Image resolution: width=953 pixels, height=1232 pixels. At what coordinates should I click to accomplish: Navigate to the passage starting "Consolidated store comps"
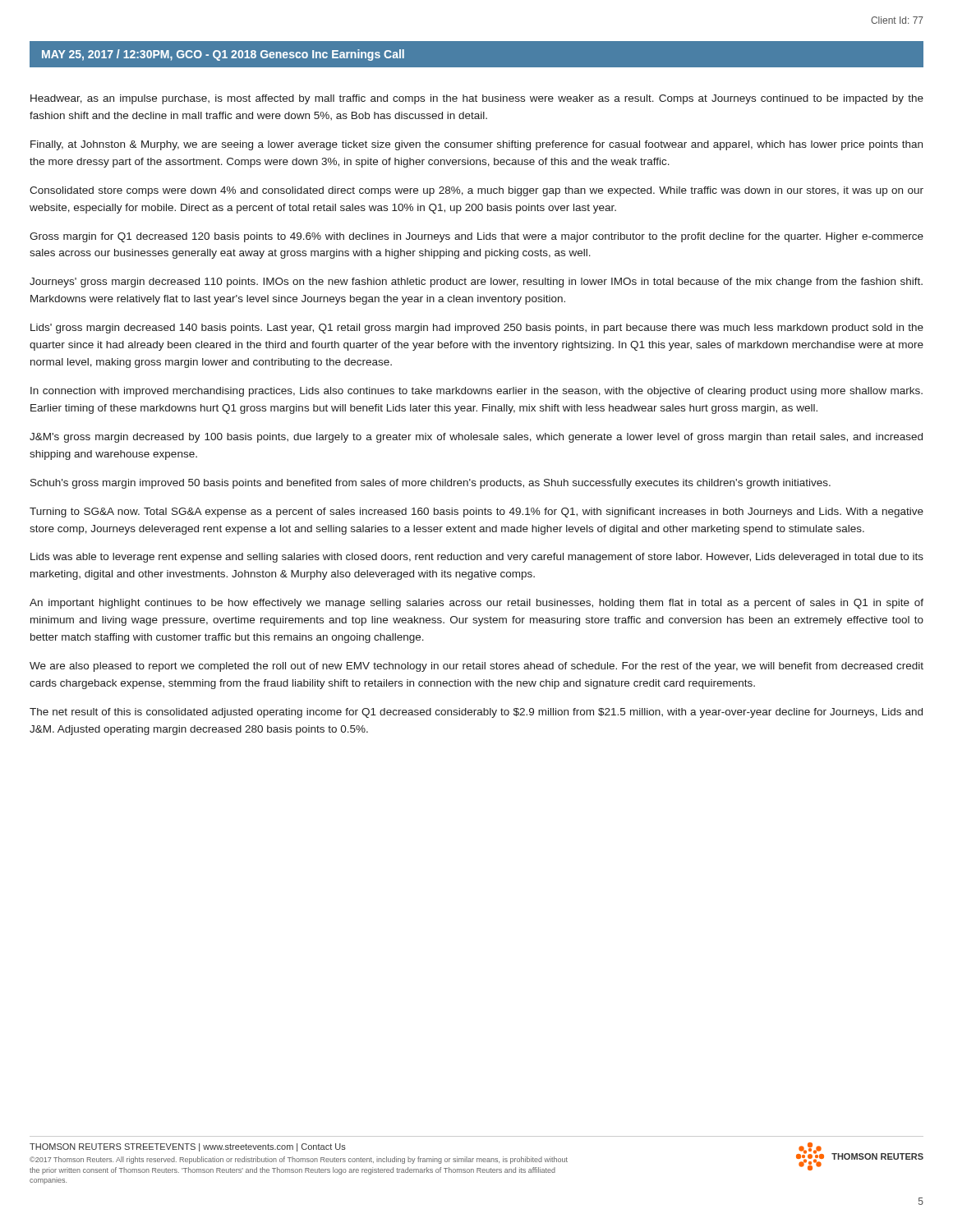pyautogui.click(x=476, y=199)
